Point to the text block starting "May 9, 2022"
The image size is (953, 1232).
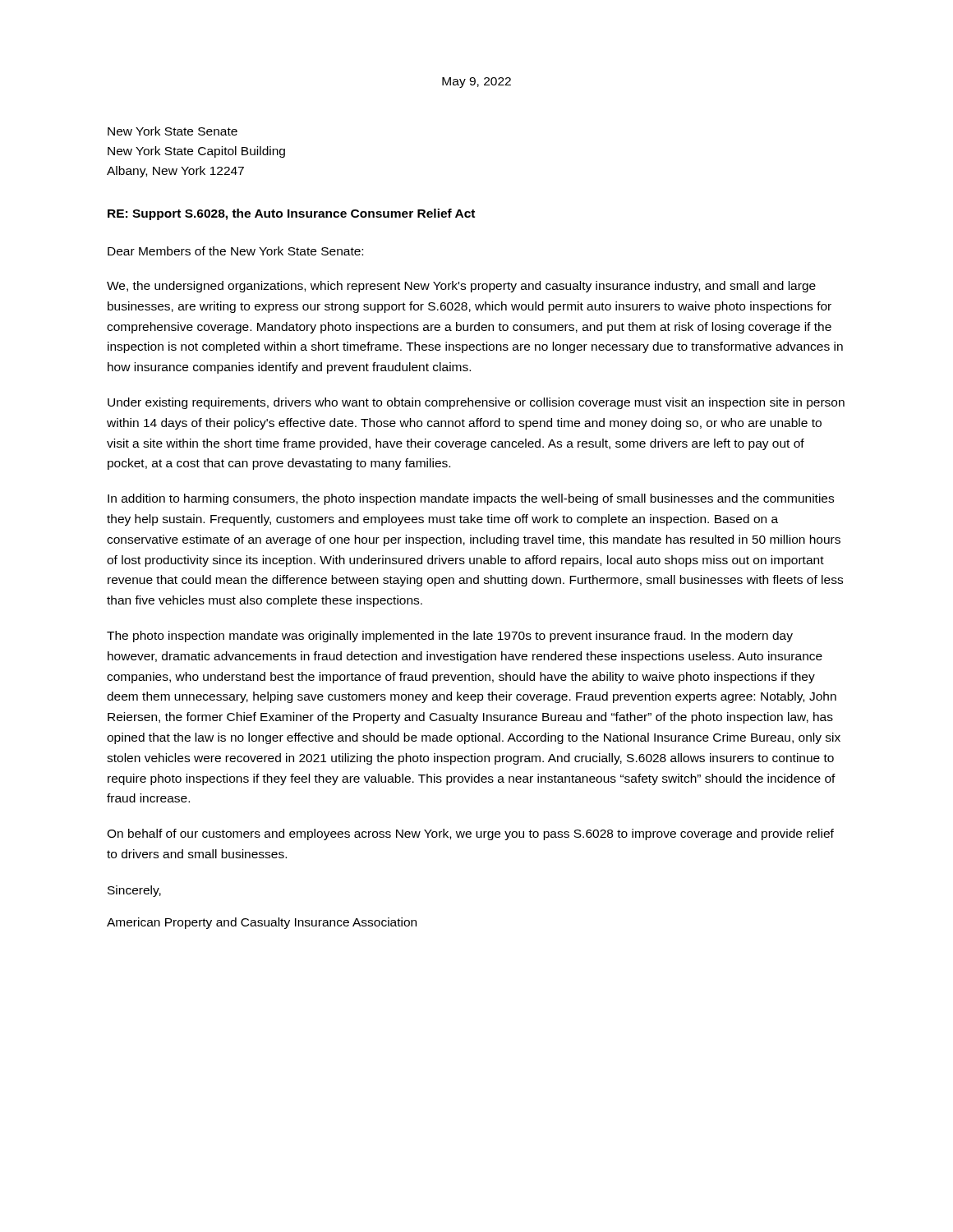pos(476,81)
